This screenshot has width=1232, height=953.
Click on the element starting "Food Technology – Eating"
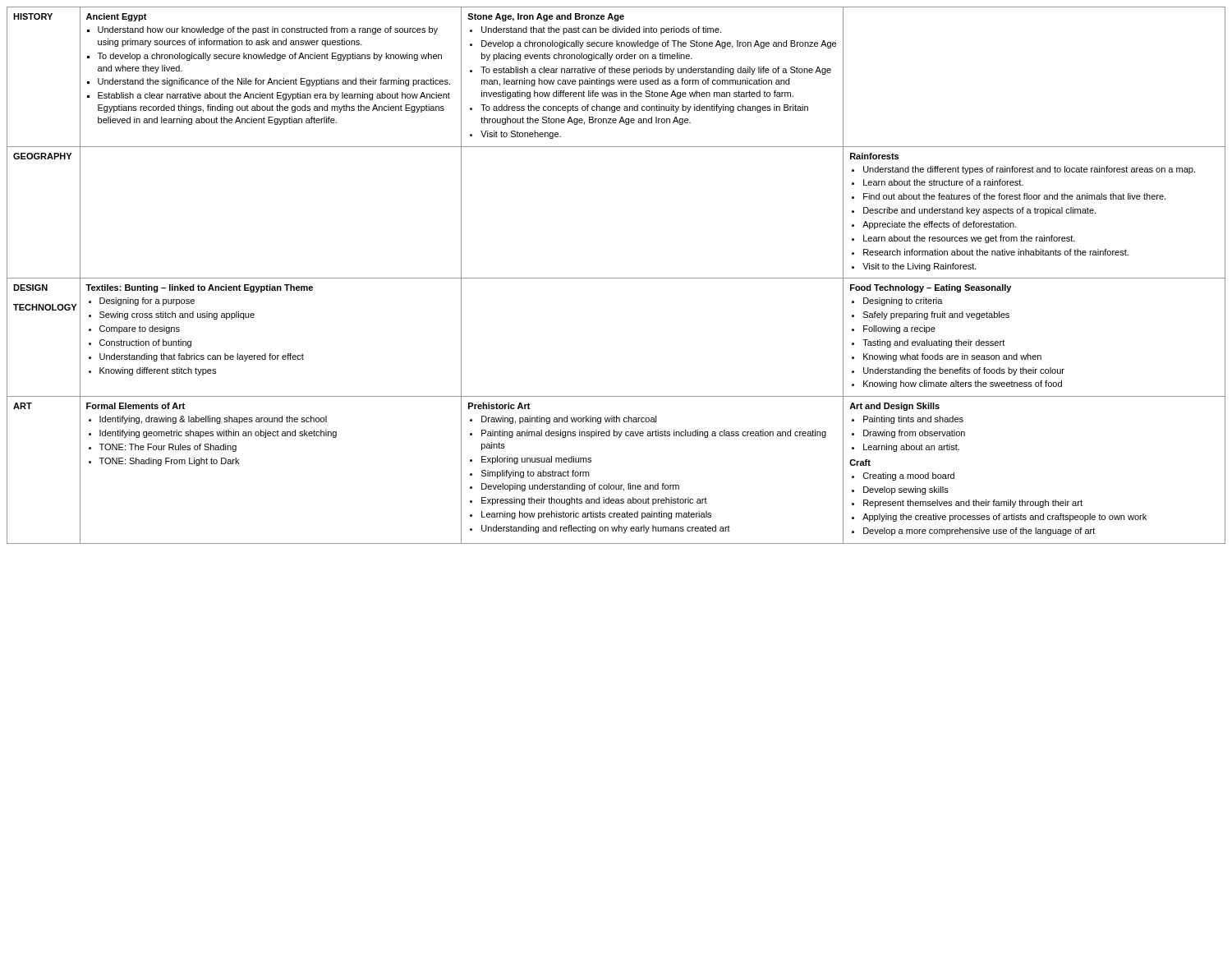coord(931,288)
